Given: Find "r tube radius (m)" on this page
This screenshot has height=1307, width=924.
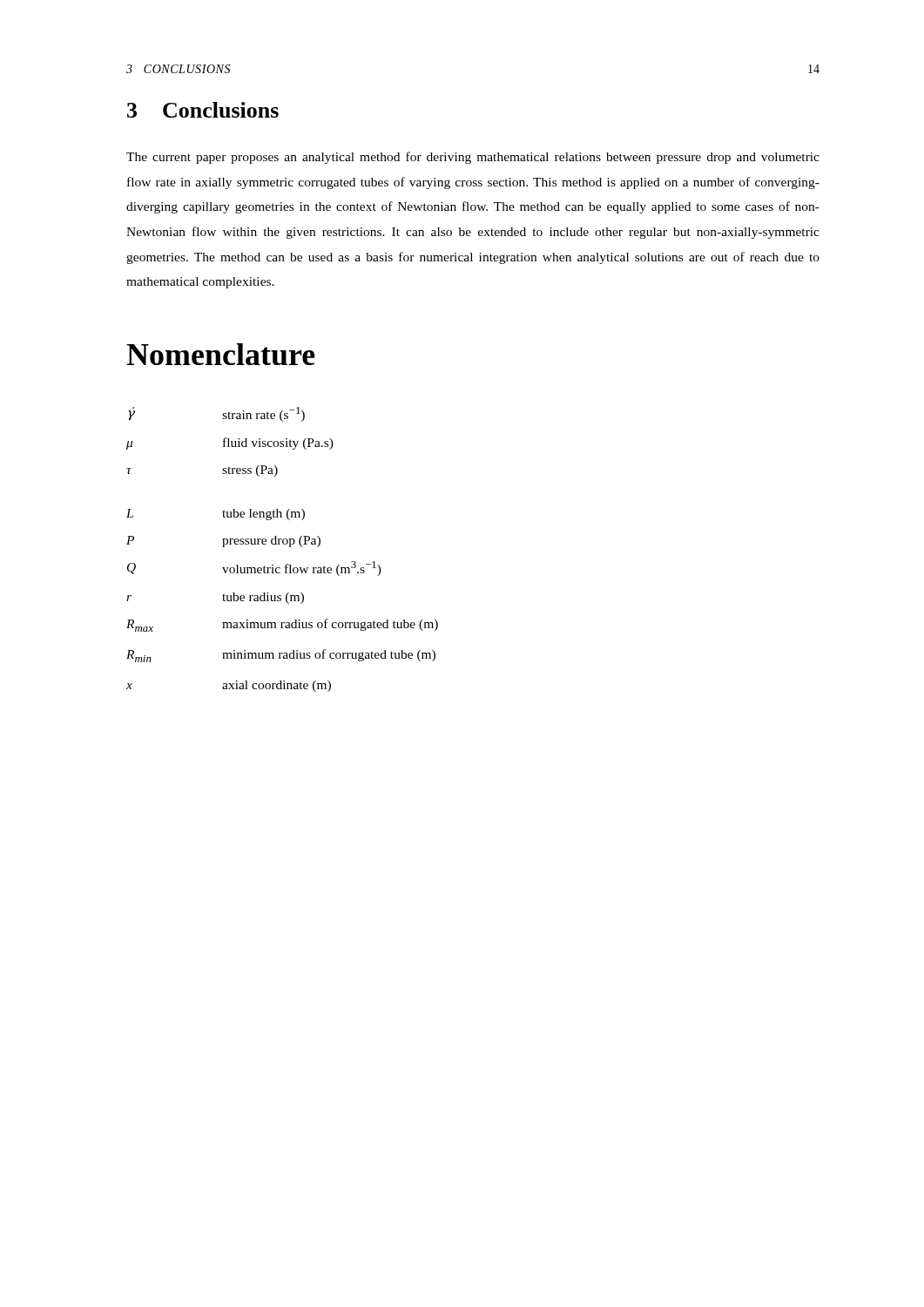Looking at the screenshot, I should pos(128,598).
